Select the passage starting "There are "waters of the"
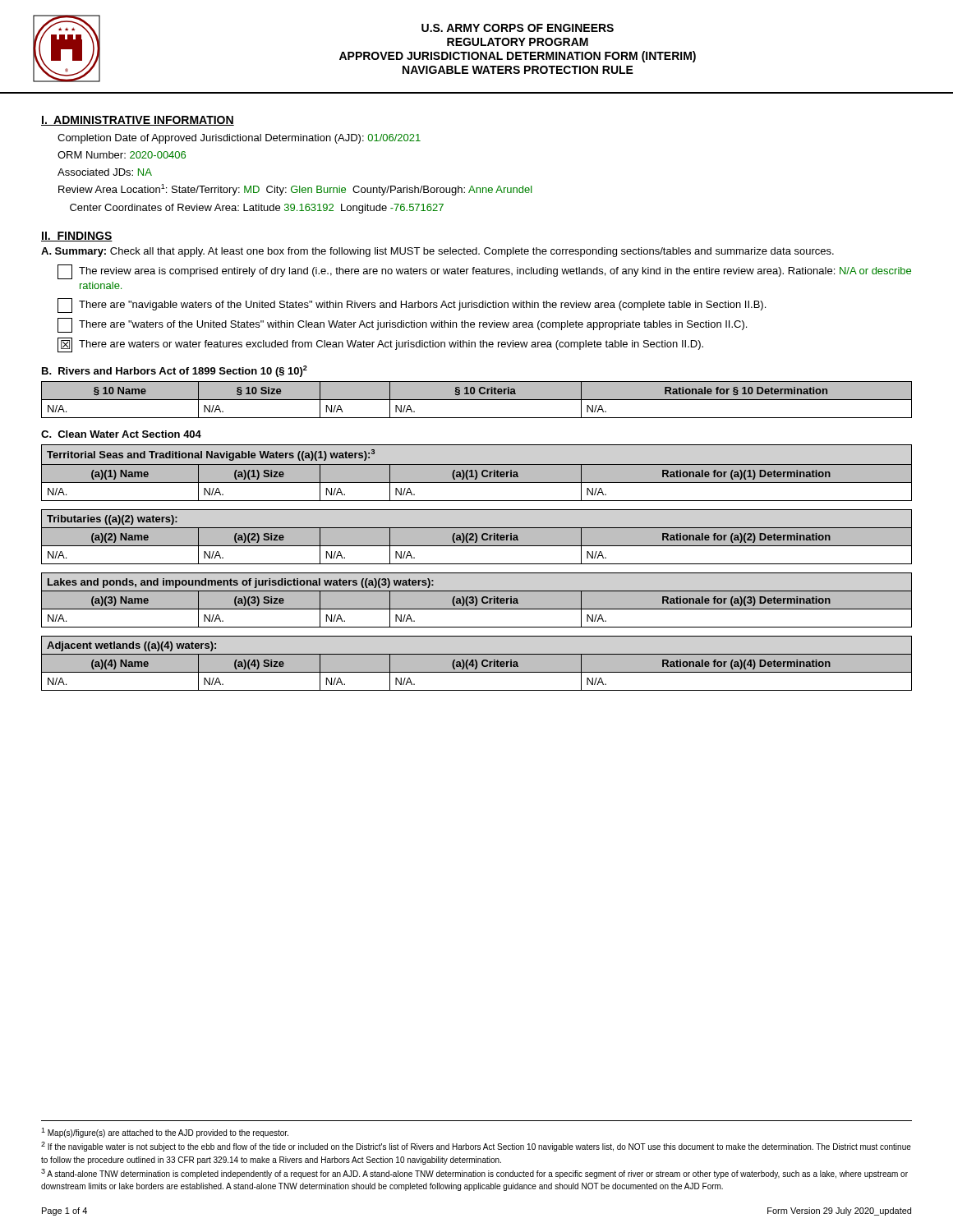Image resolution: width=953 pixels, height=1232 pixels. click(x=403, y=325)
